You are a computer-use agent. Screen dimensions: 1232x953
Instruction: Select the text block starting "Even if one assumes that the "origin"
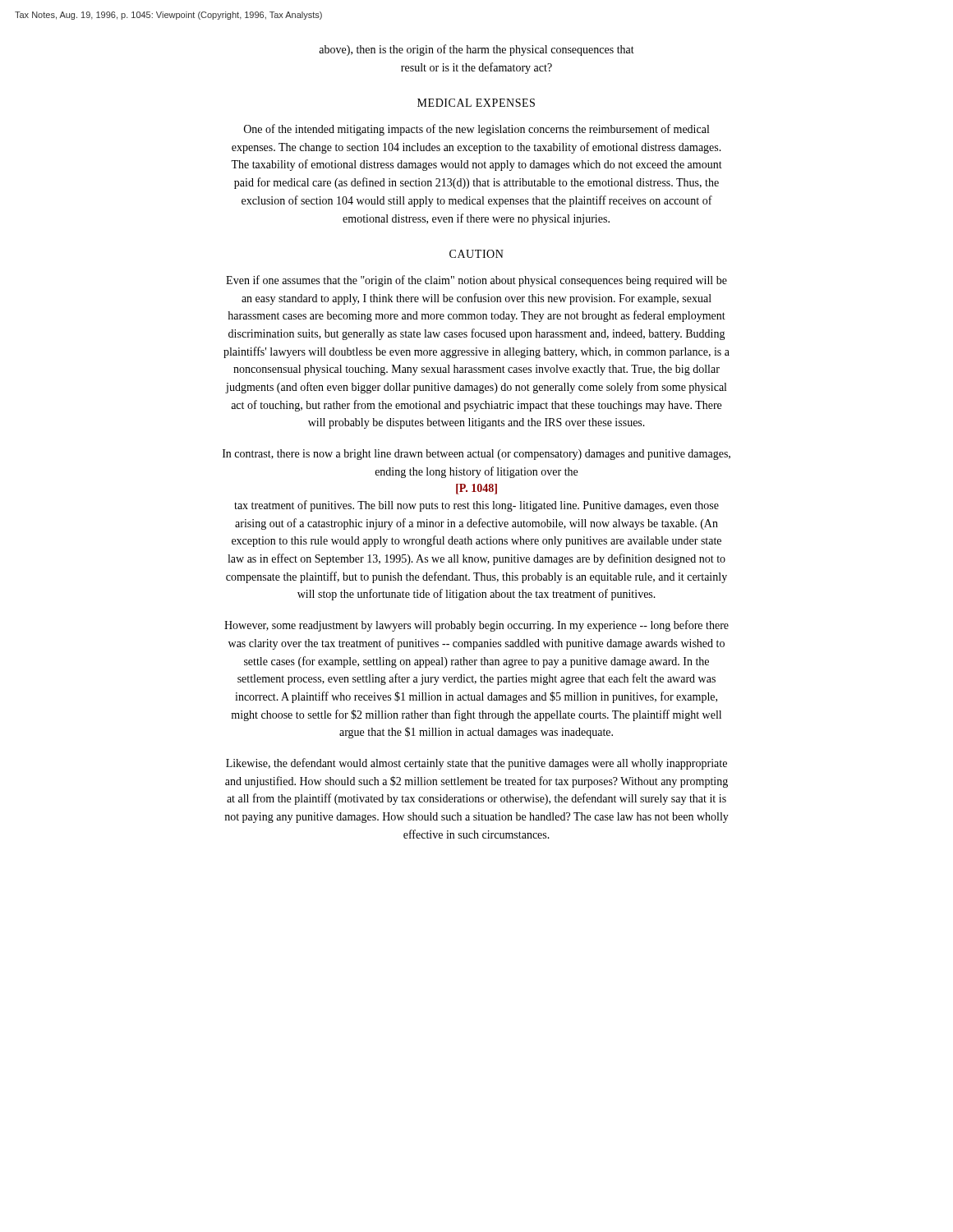click(476, 352)
